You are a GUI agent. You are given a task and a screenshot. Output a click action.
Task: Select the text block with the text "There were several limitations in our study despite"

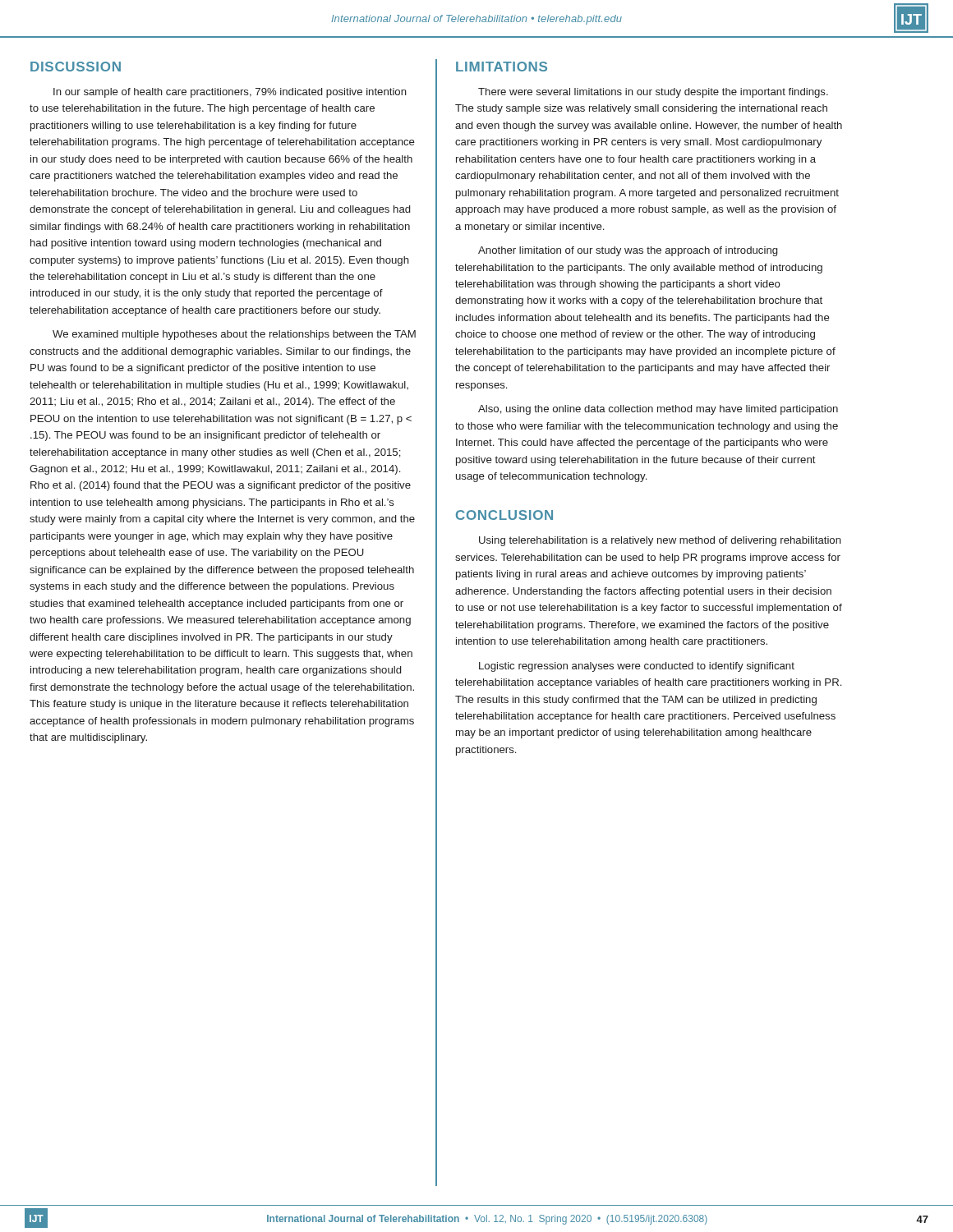(x=649, y=284)
